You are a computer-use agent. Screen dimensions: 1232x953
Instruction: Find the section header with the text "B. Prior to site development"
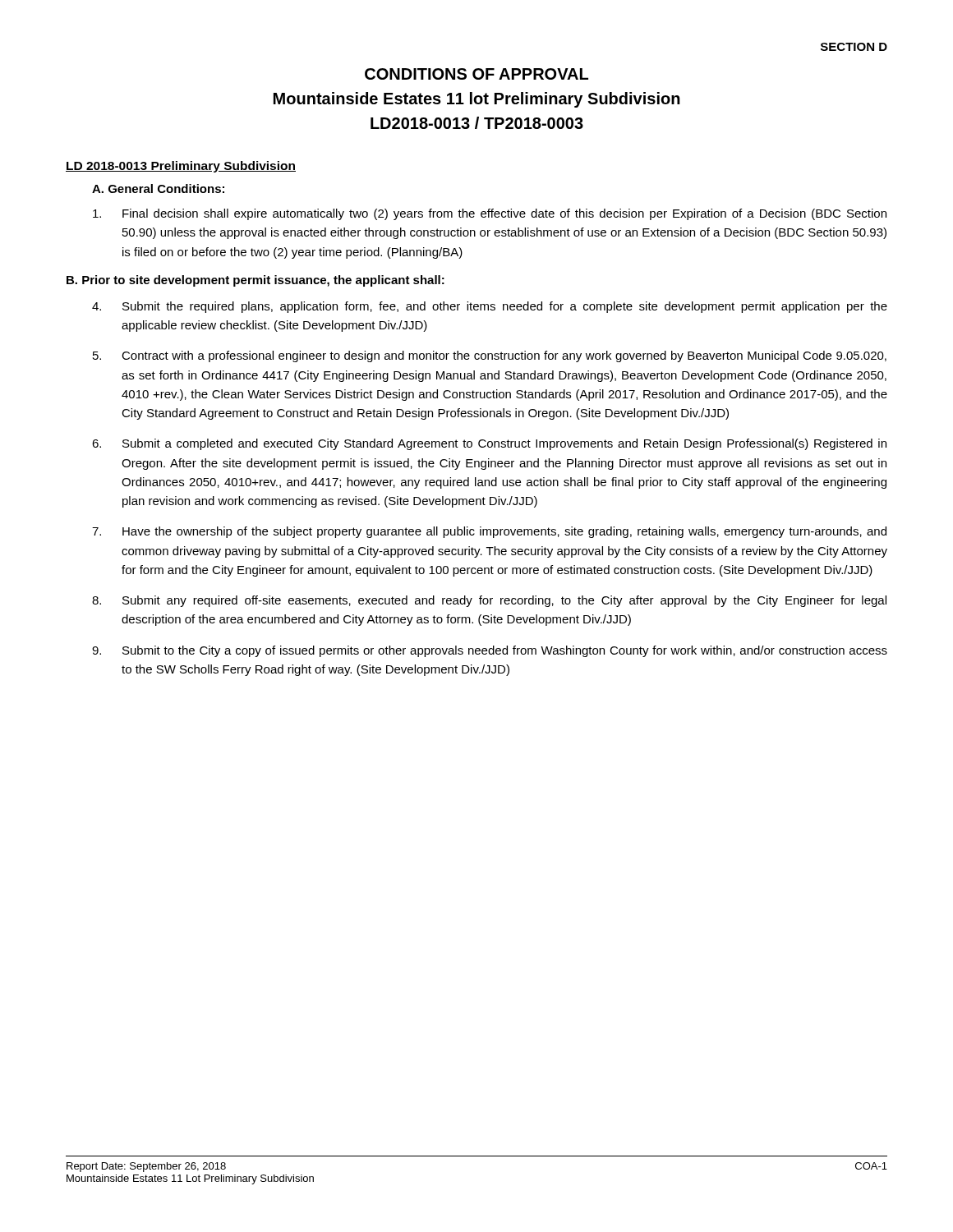coord(255,279)
